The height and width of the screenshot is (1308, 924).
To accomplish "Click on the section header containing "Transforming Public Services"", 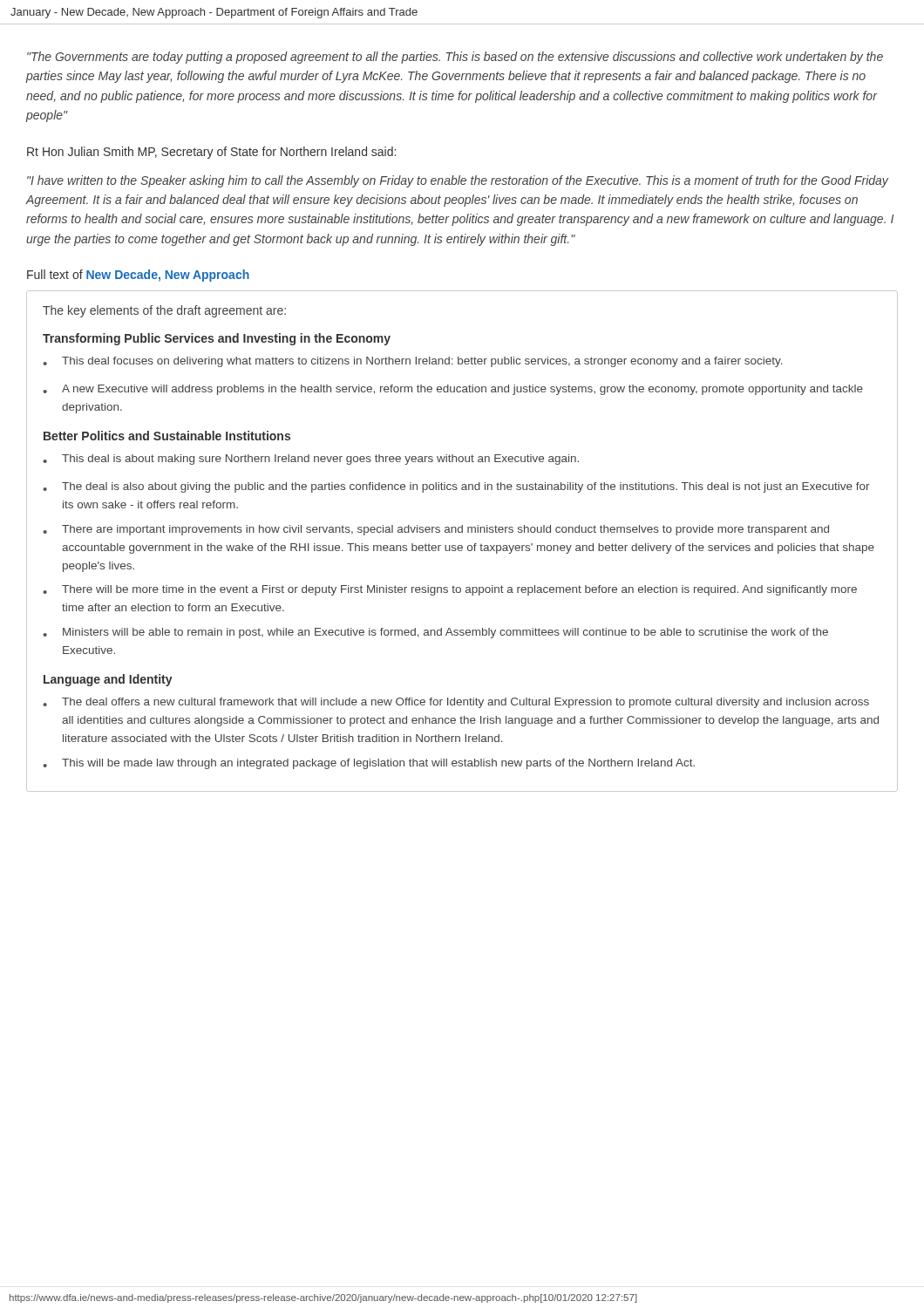I will [x=217, y=338].
